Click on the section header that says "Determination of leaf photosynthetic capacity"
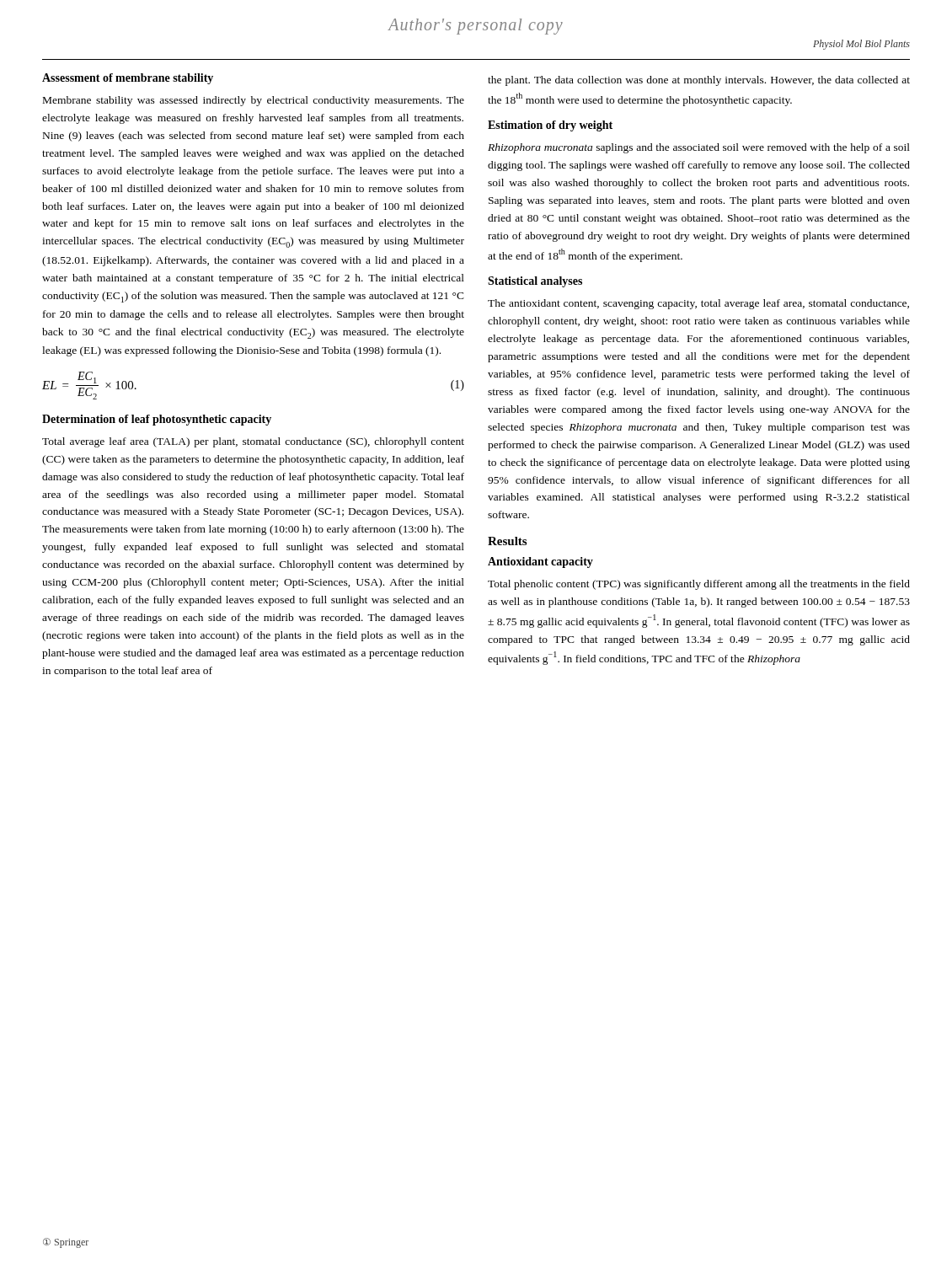 click(157, 419)
